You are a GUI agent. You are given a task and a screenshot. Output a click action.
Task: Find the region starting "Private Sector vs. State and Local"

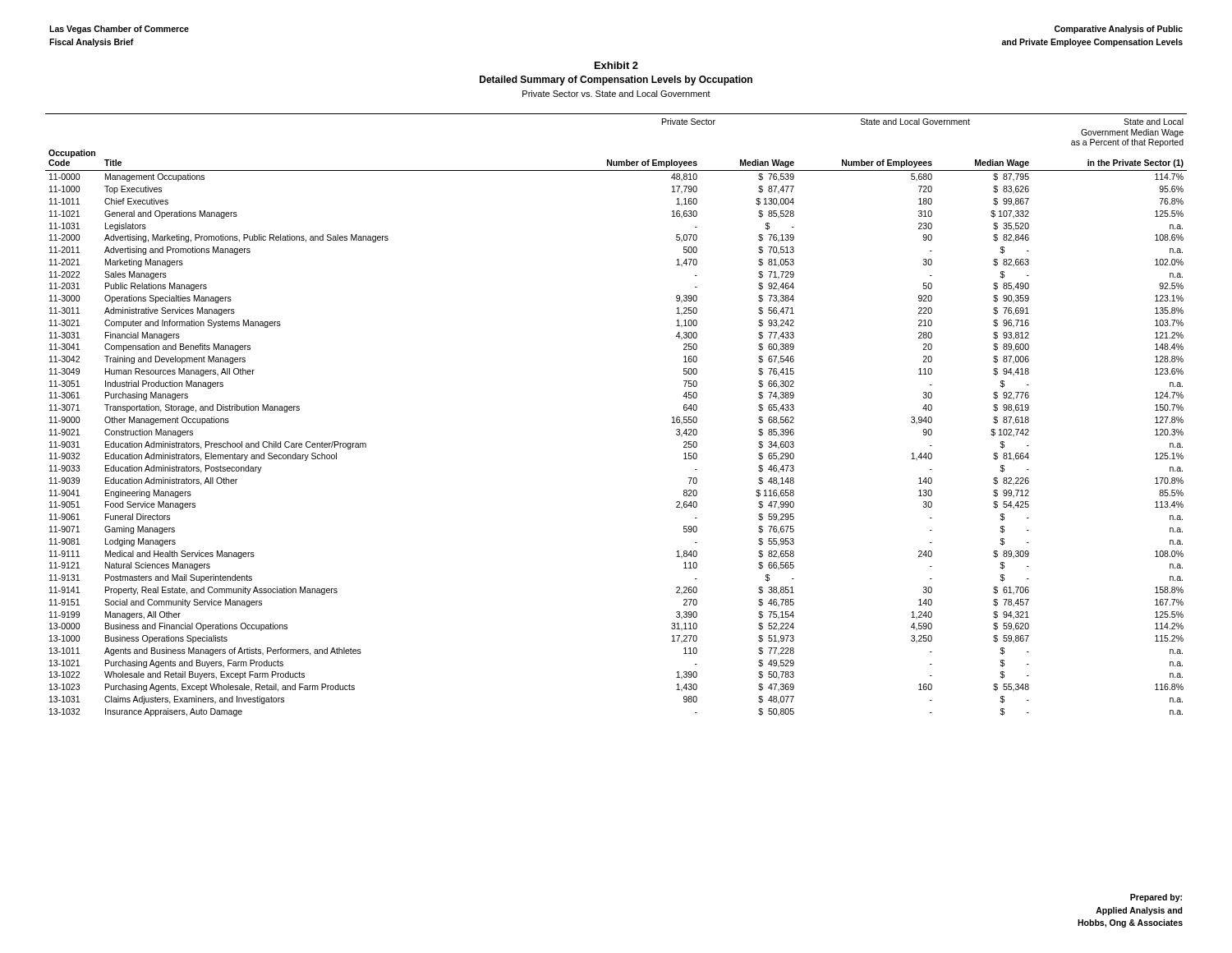tap(616, 94)
